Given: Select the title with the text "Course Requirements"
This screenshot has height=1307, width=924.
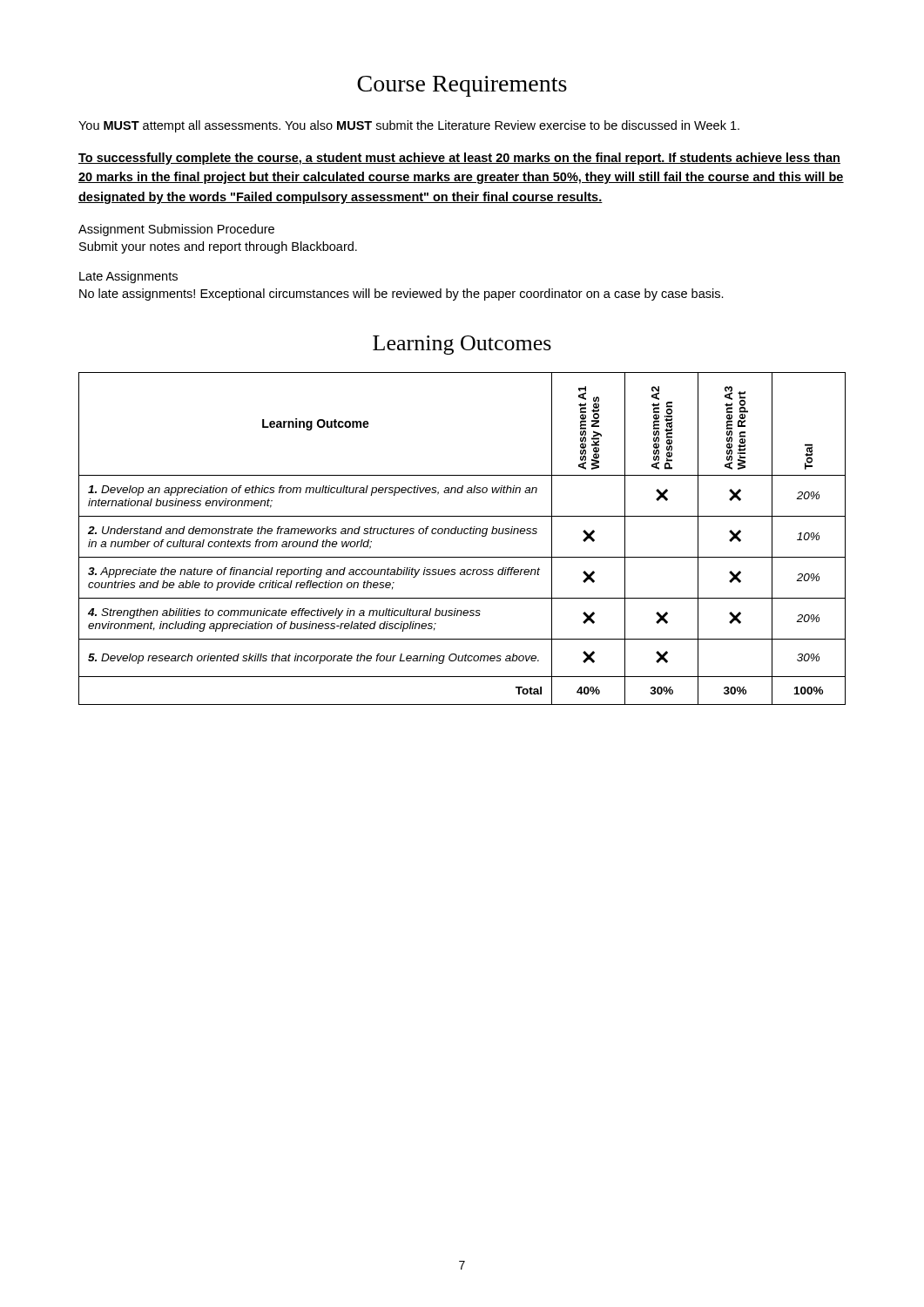Looking at the screenshot, I should click(x=462, y=84).
